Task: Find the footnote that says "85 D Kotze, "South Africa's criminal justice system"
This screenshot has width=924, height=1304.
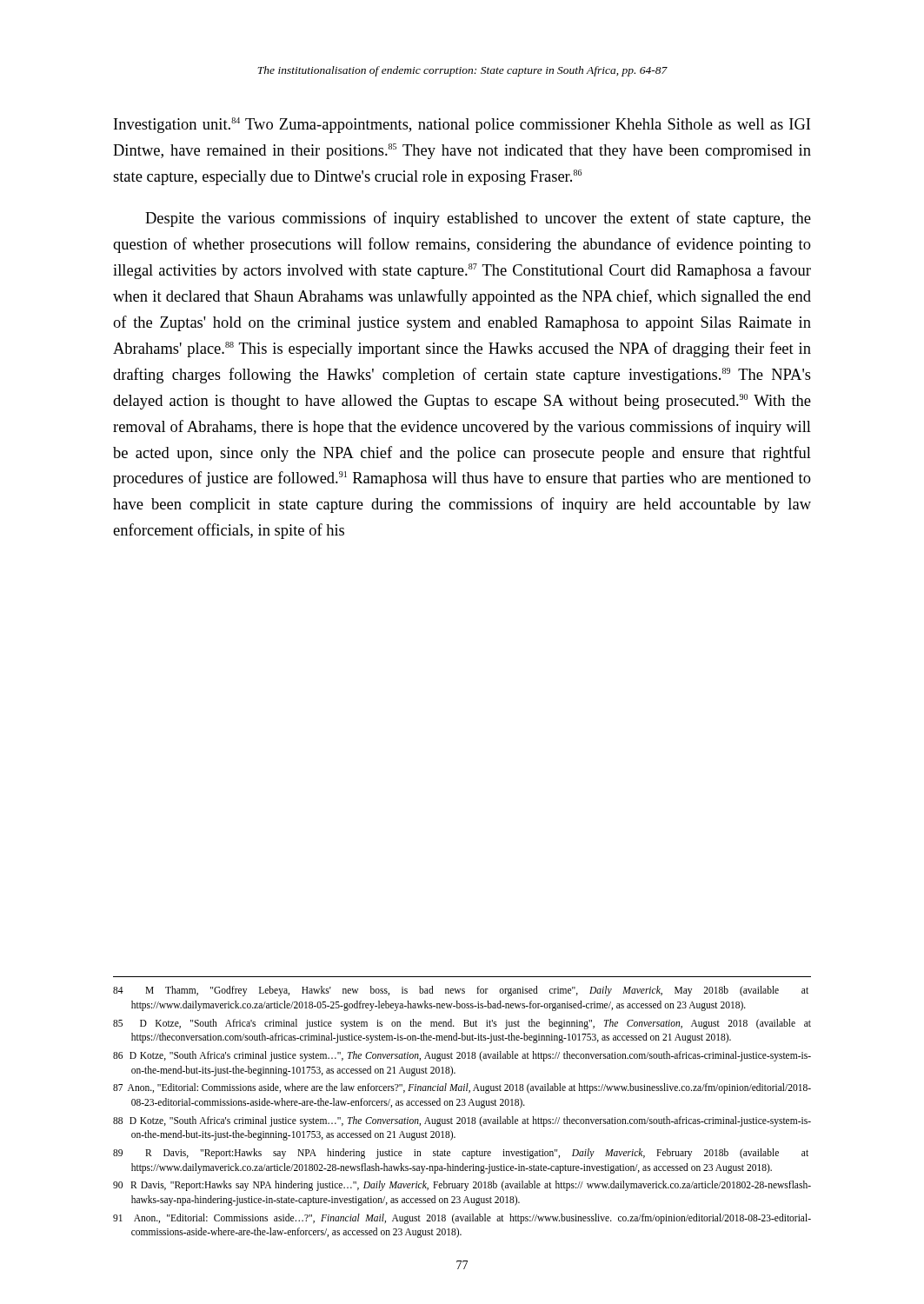Action: pos(462,1030)
